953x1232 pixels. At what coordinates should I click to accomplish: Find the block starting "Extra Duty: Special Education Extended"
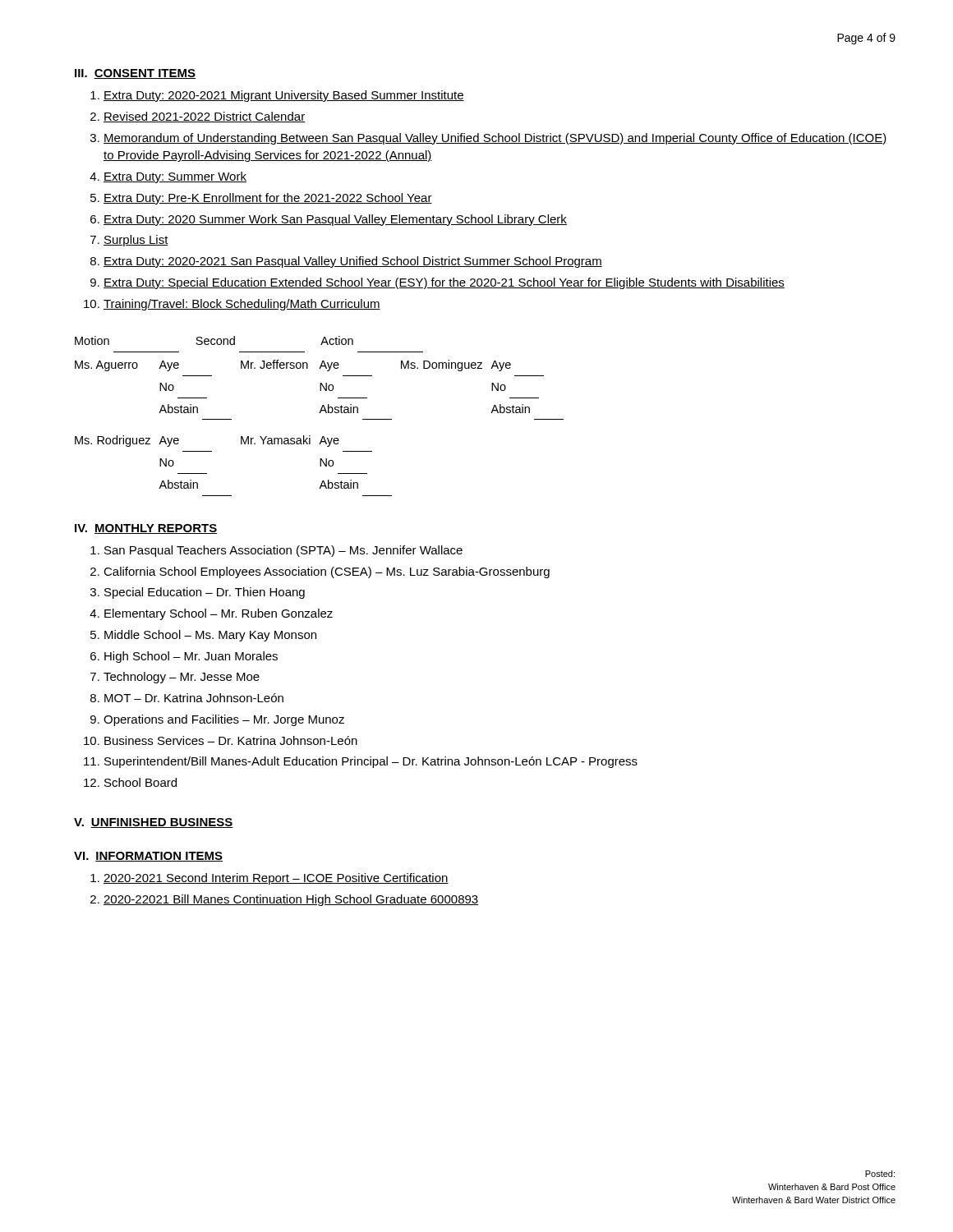point(444,282)
